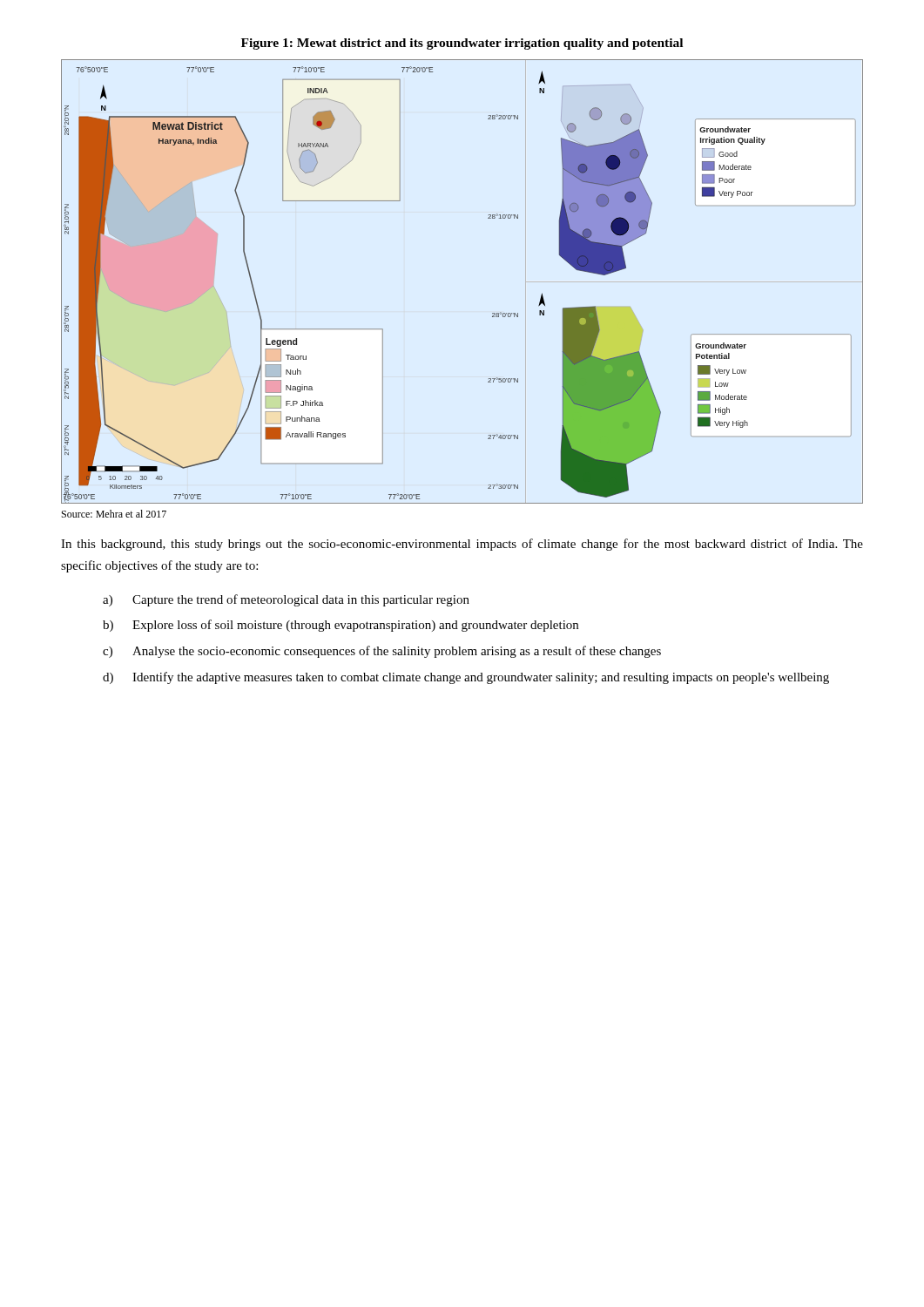Point to the passage starting "Source: Mehra et"
This screenshot has height=1307, width=924.
[x=114, y=514]
